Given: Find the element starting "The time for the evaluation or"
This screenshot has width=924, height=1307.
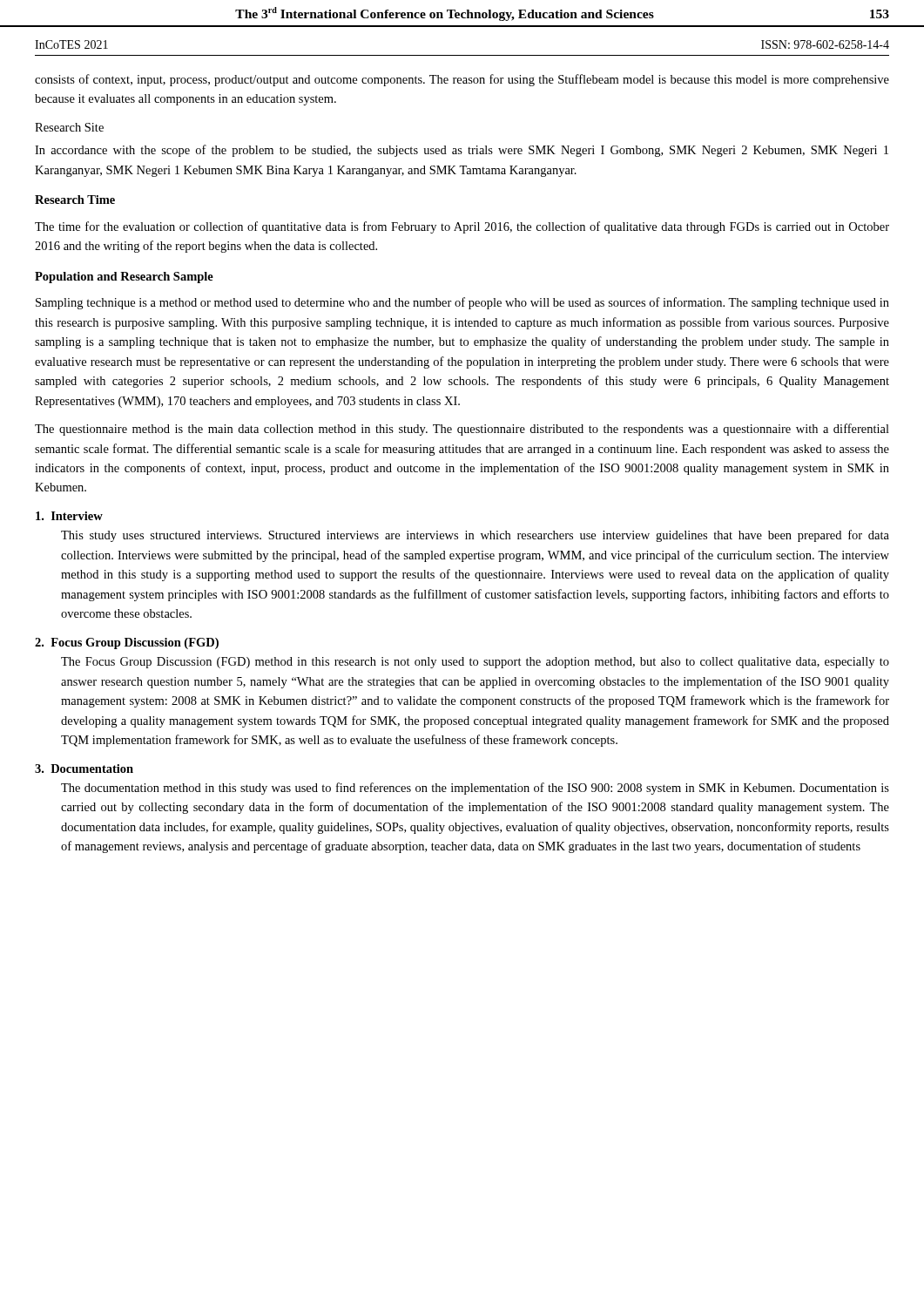Looking at the screenshot, I should pyautogui.click(x=462, y=236).
